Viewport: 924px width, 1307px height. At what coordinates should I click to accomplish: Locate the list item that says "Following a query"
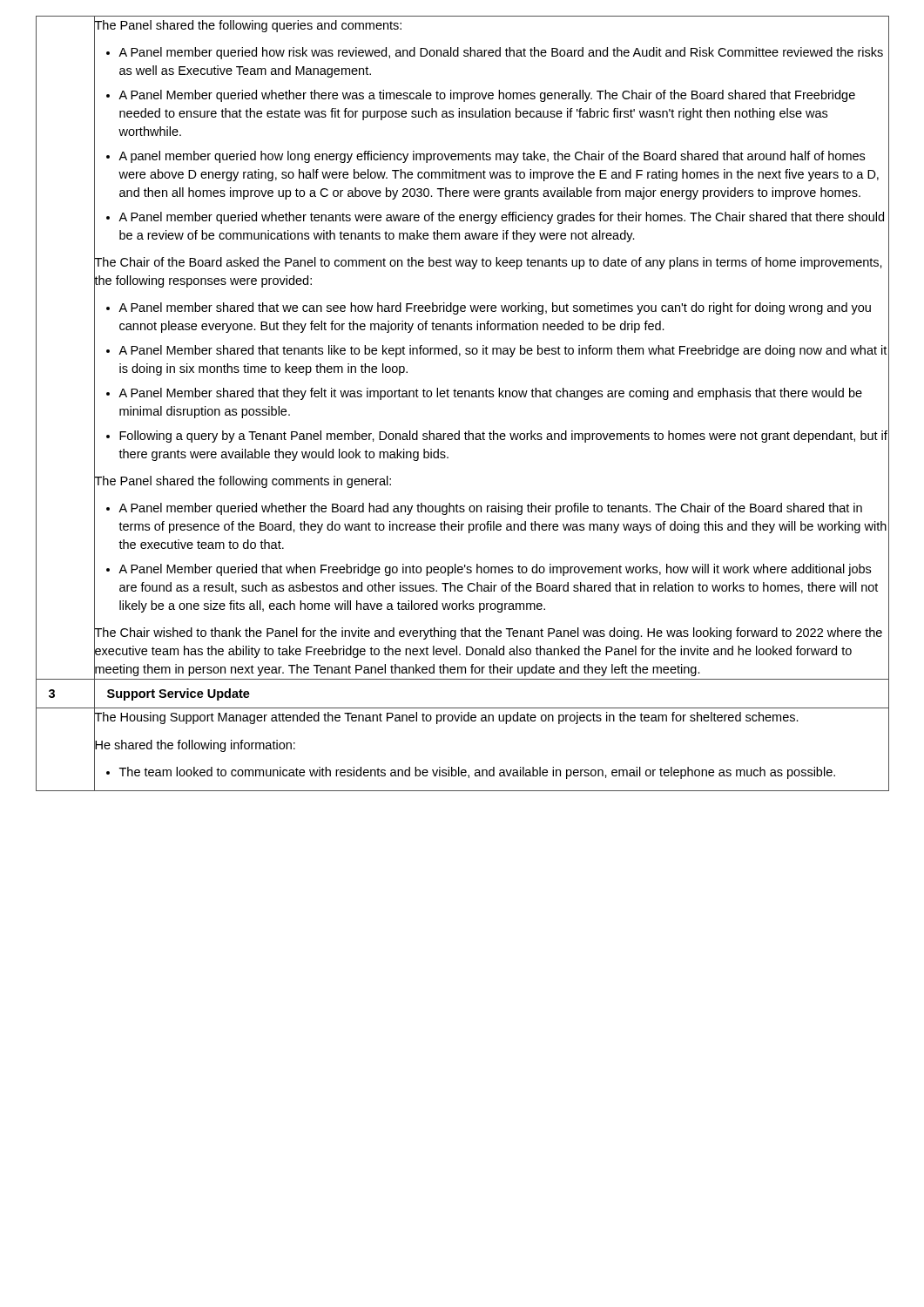coord(503,445)
